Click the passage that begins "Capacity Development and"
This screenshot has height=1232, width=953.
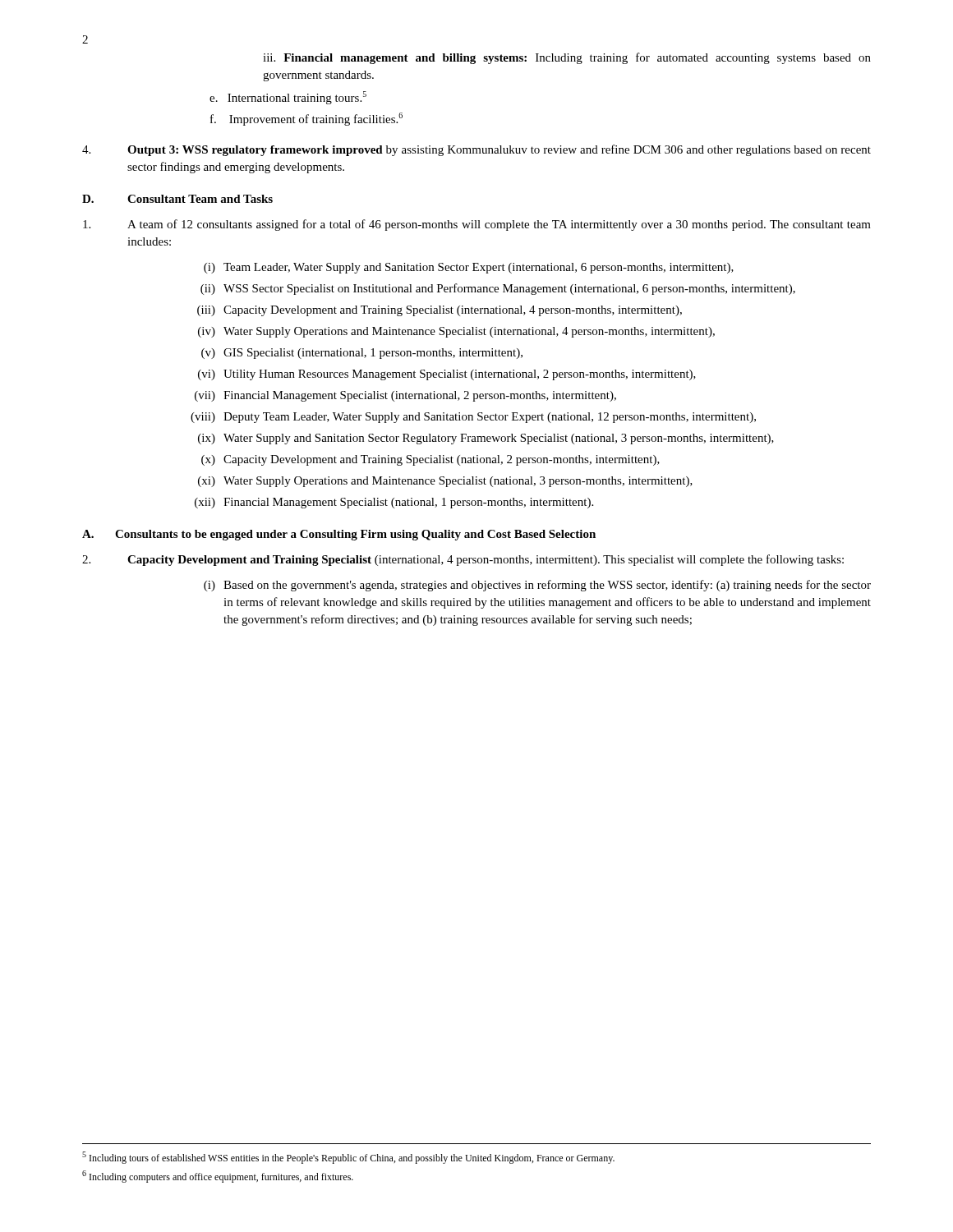point(476,560)
